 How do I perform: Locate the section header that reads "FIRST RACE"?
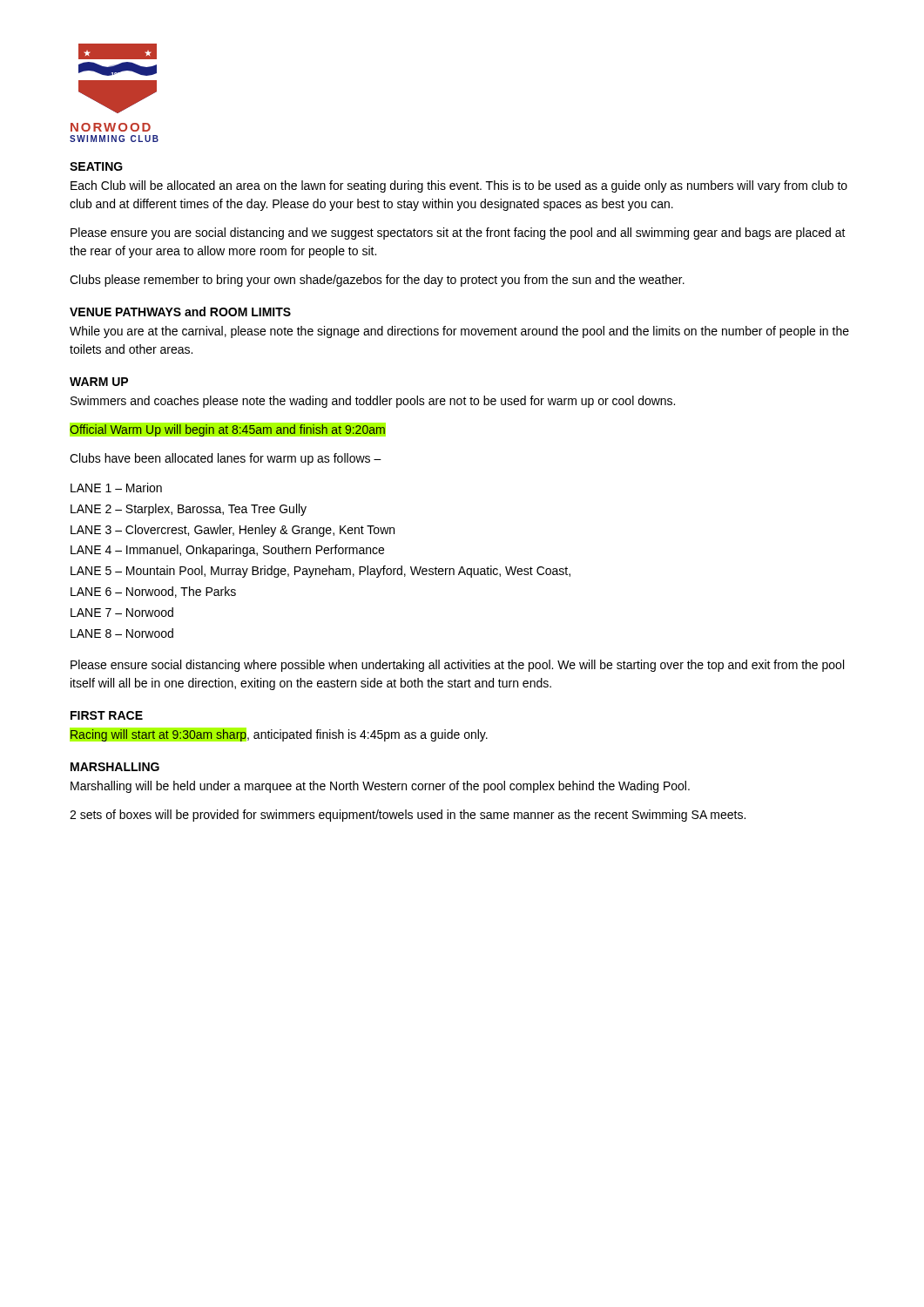[106, 716]
